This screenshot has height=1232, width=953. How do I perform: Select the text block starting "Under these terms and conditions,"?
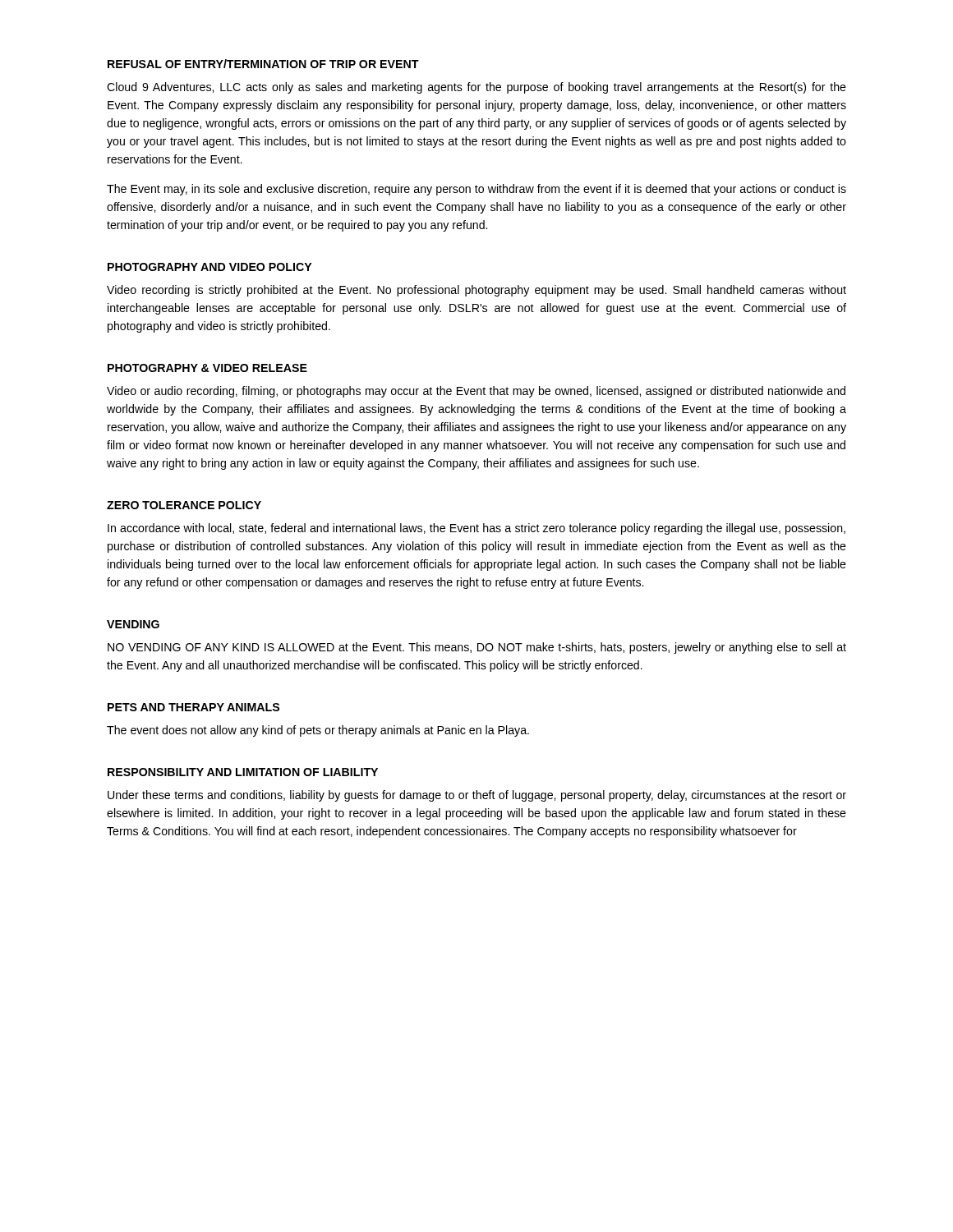[476, 813]
